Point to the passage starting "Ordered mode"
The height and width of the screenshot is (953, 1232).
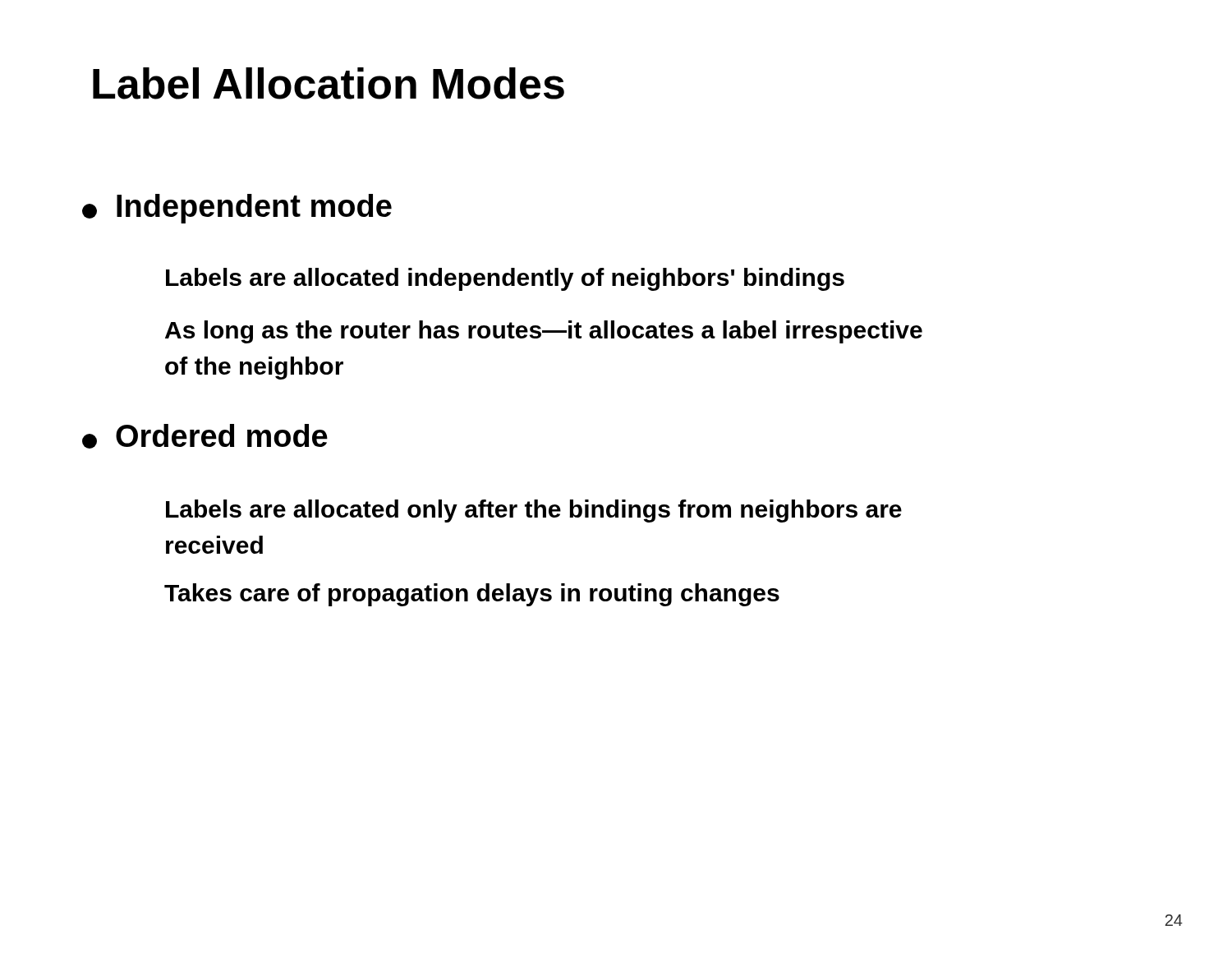tap(205, 437)
